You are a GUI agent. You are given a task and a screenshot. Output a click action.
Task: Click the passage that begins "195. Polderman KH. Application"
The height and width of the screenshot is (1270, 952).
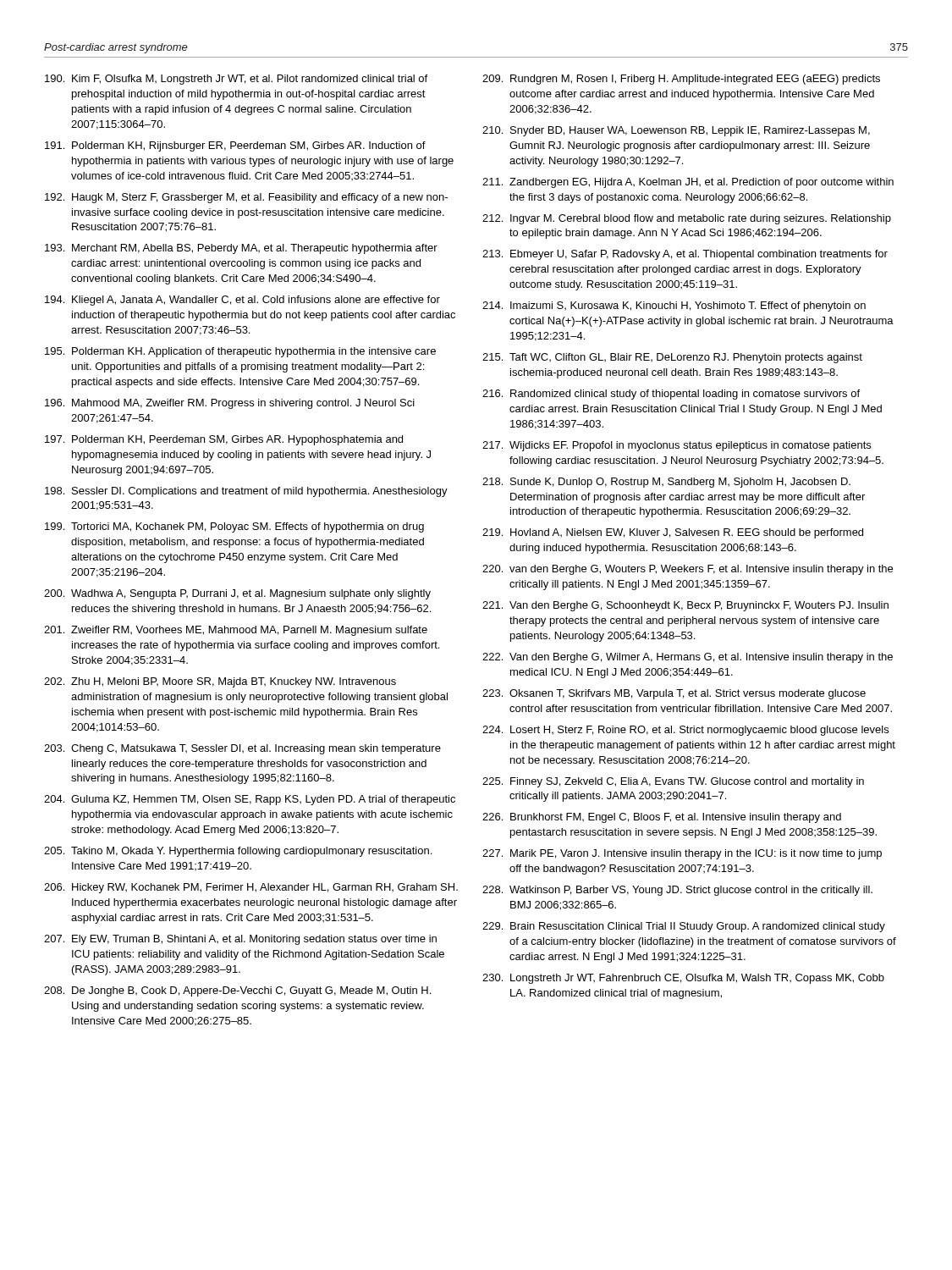point(251,367)
